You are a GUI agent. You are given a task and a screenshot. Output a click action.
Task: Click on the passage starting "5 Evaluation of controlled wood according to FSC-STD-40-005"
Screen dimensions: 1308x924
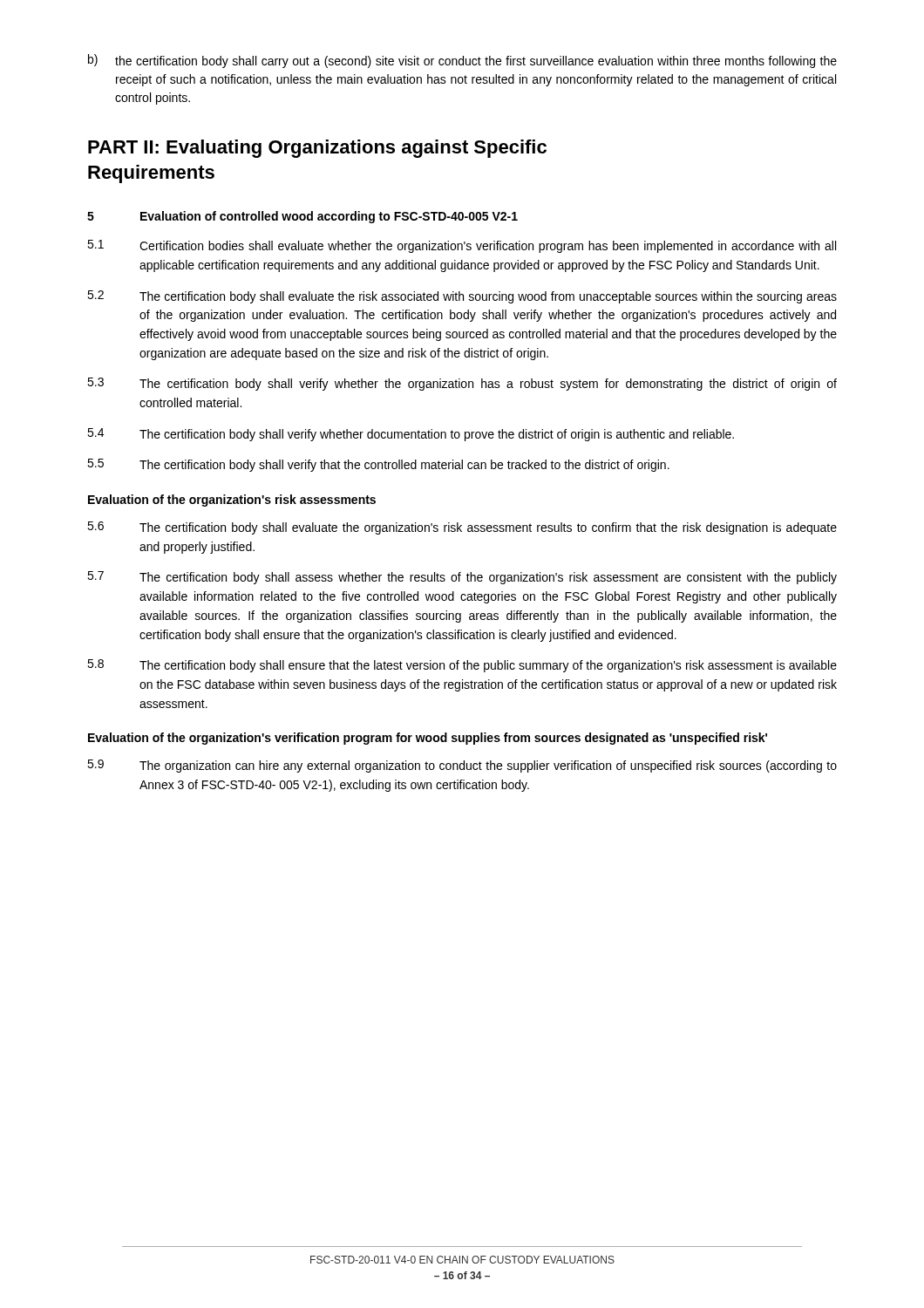(302, 216)
